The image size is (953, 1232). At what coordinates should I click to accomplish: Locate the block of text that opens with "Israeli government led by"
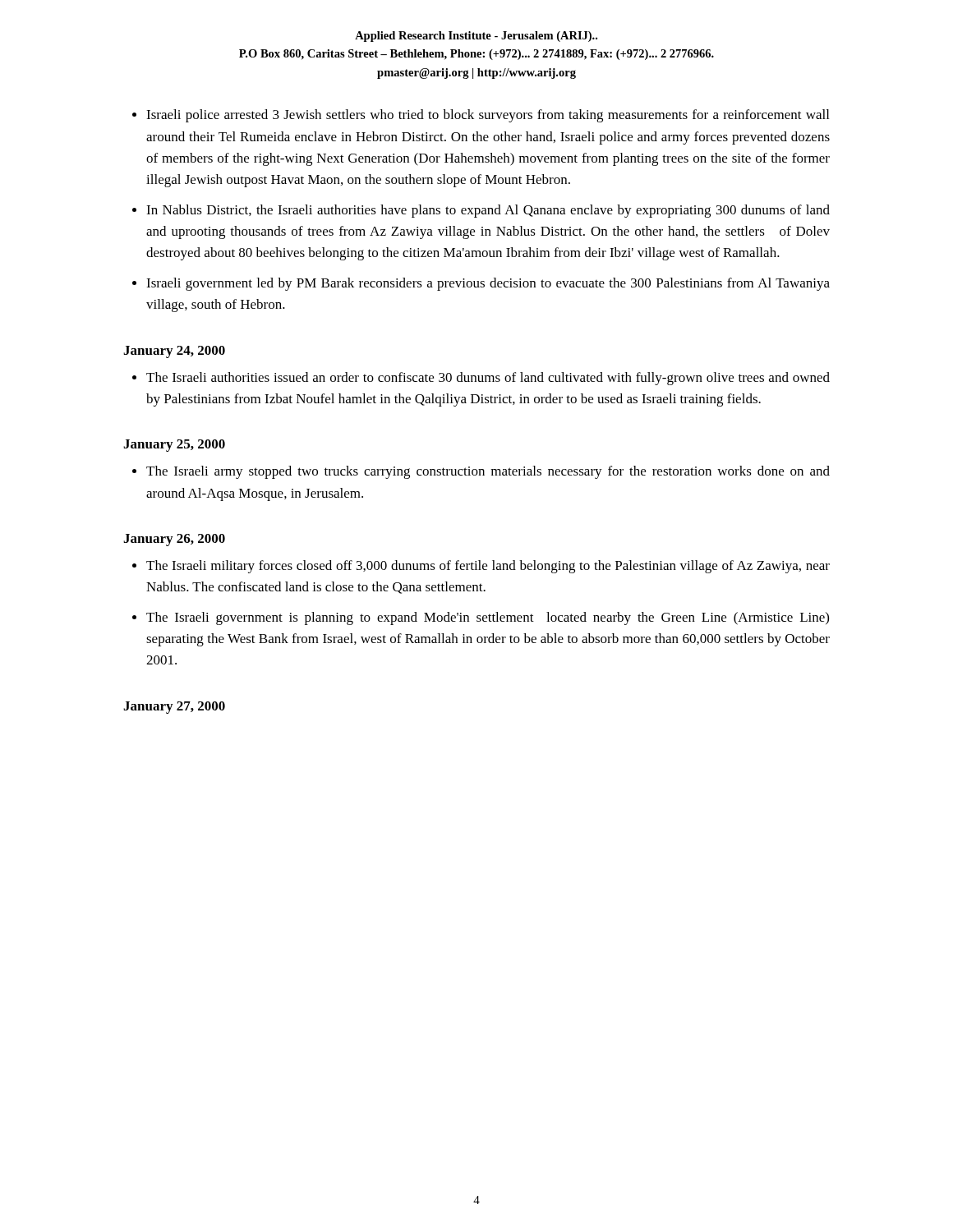click(x=488, y=294)
